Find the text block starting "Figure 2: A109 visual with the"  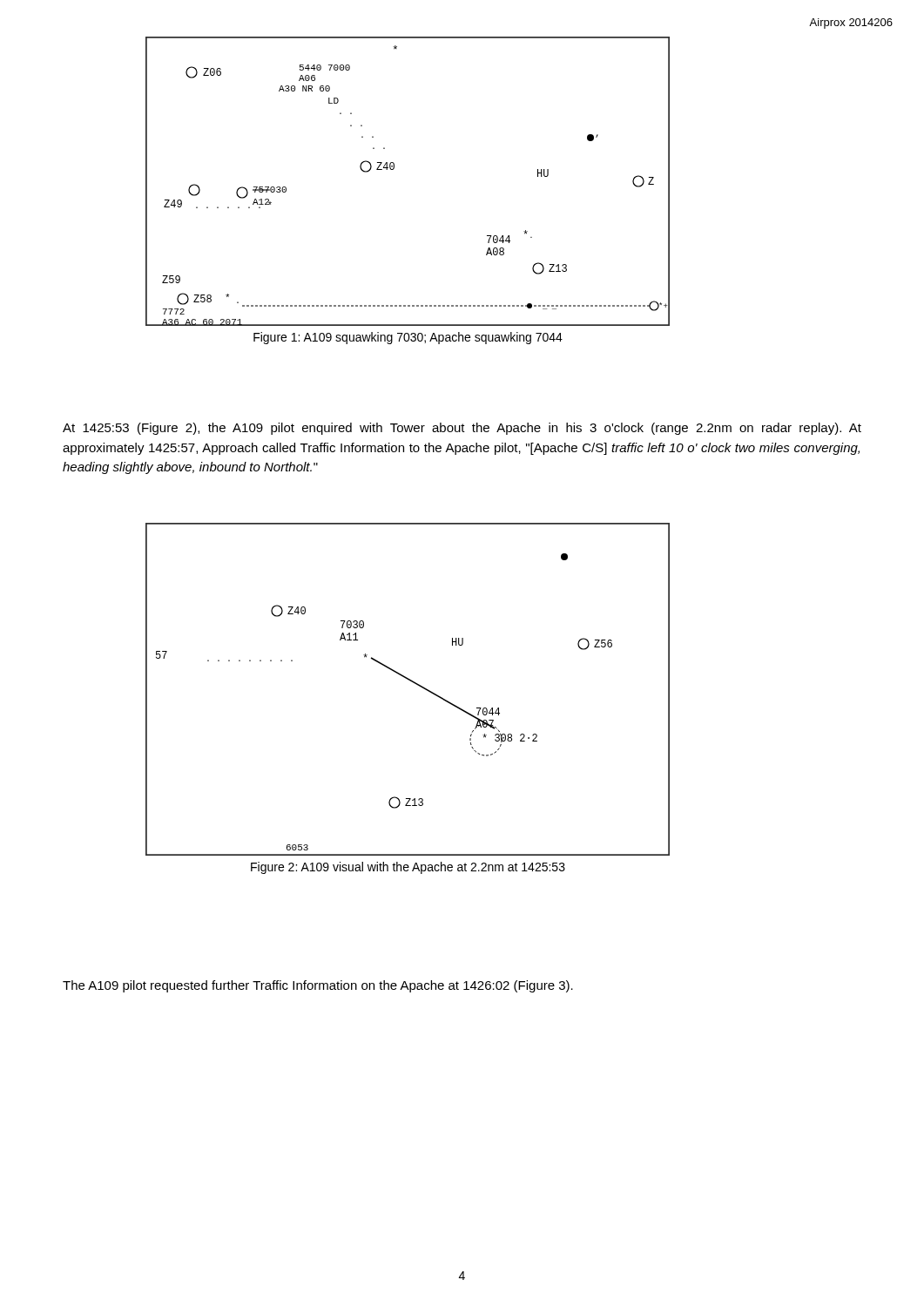coord(408,867)
